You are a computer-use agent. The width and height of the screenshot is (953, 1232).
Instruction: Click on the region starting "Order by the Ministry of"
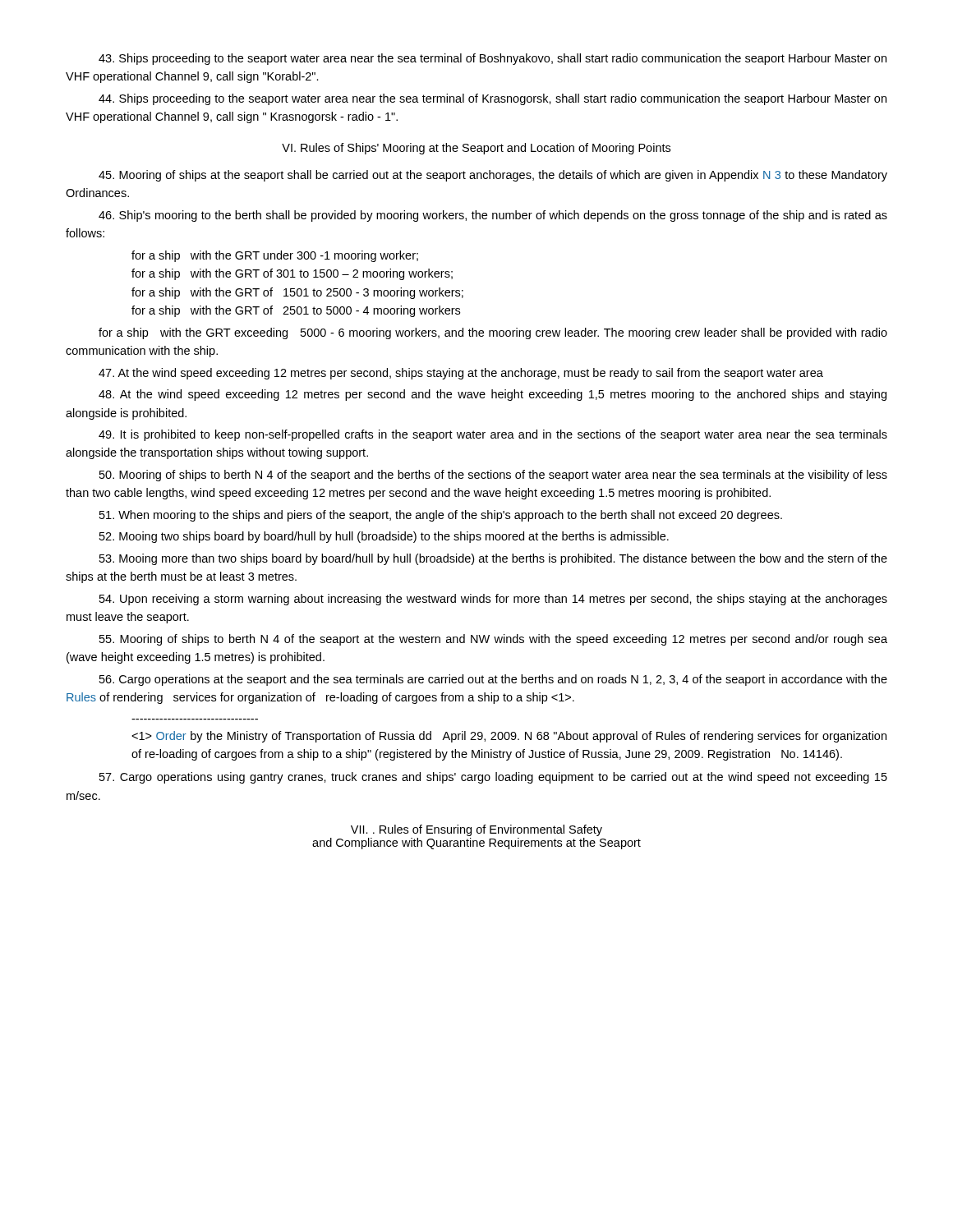(509, 745)
